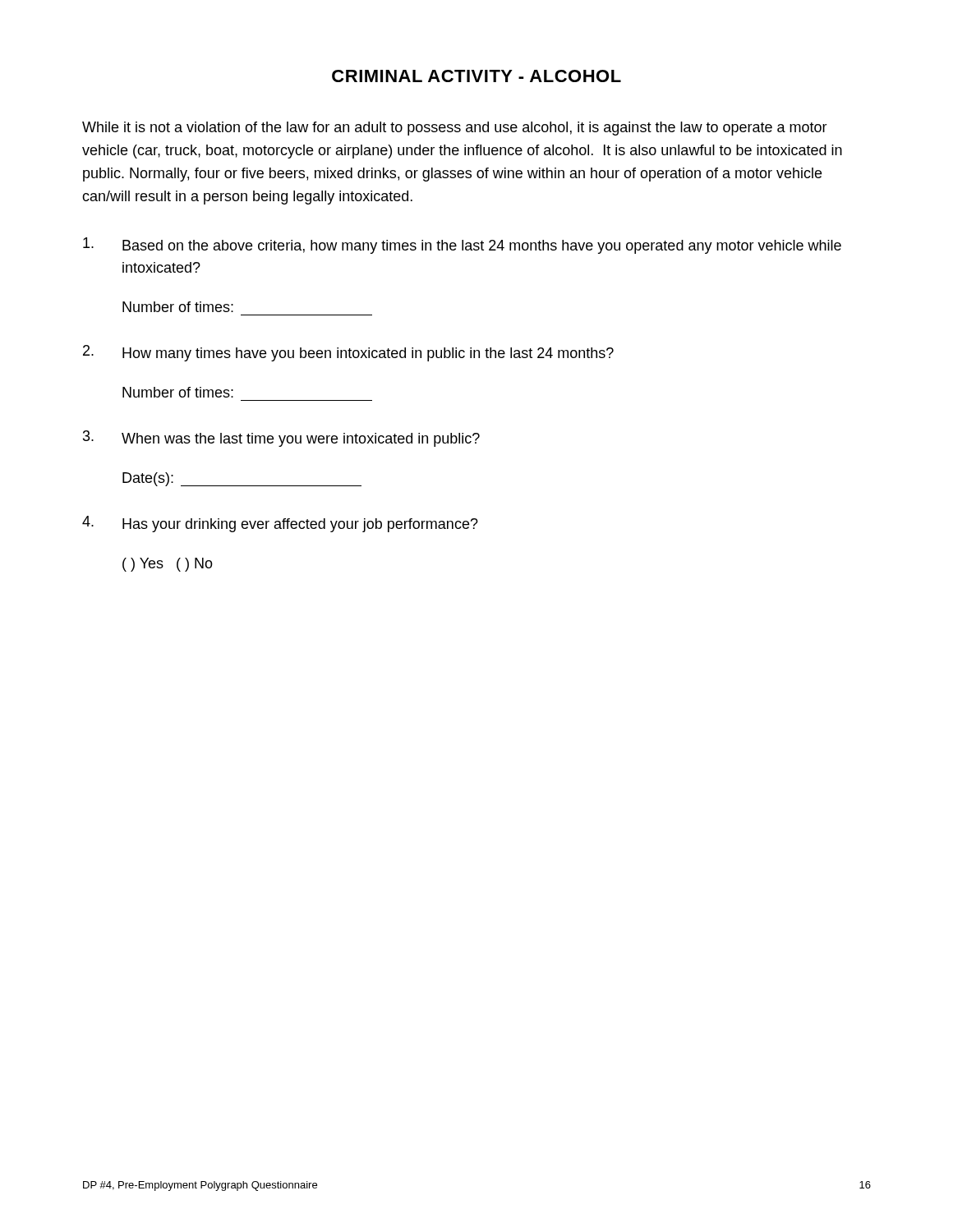
Task: Where is the passage that starts "2. How many"?
Action: (348, 353)
